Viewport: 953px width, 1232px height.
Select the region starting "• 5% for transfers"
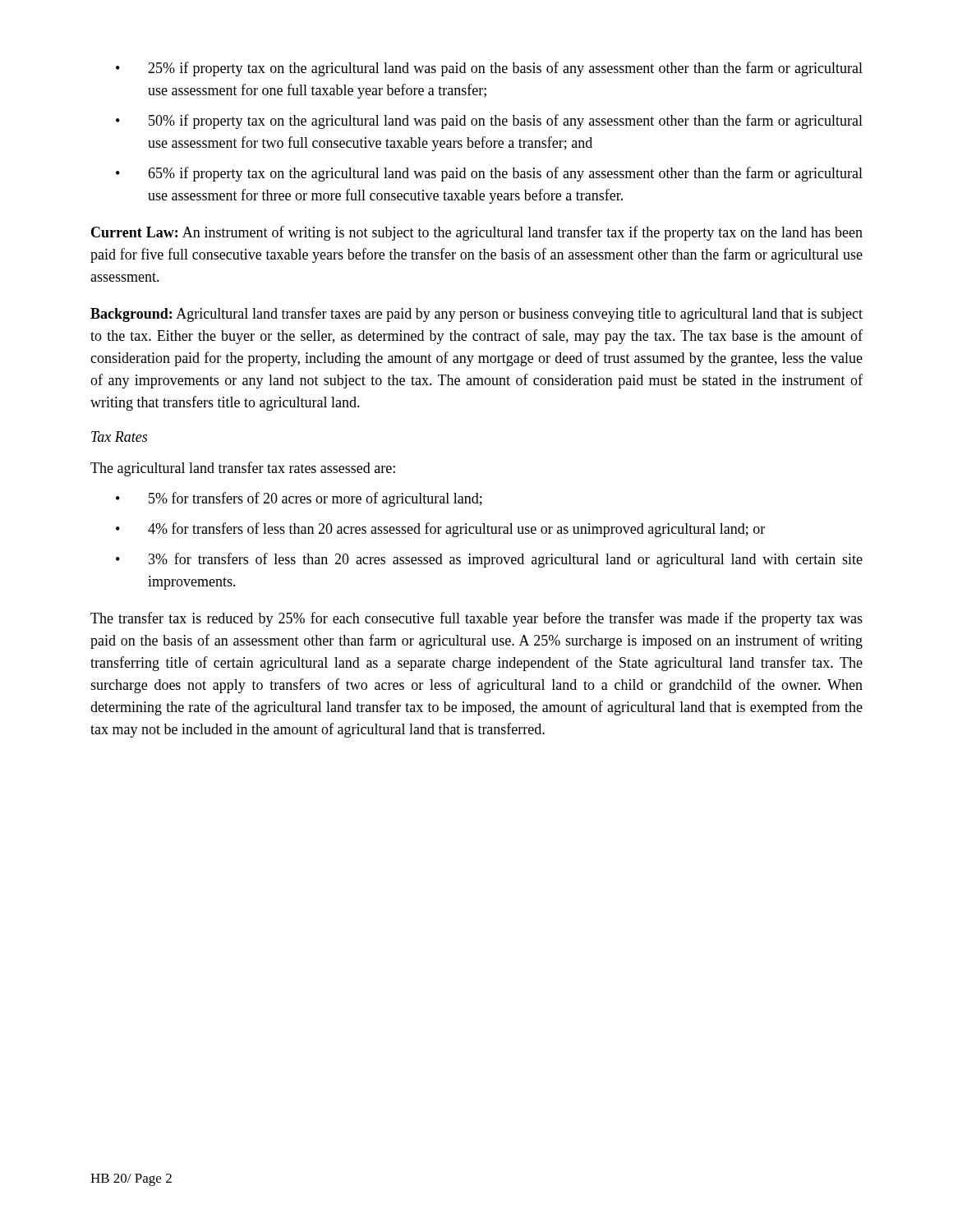[x=489, y=499]
